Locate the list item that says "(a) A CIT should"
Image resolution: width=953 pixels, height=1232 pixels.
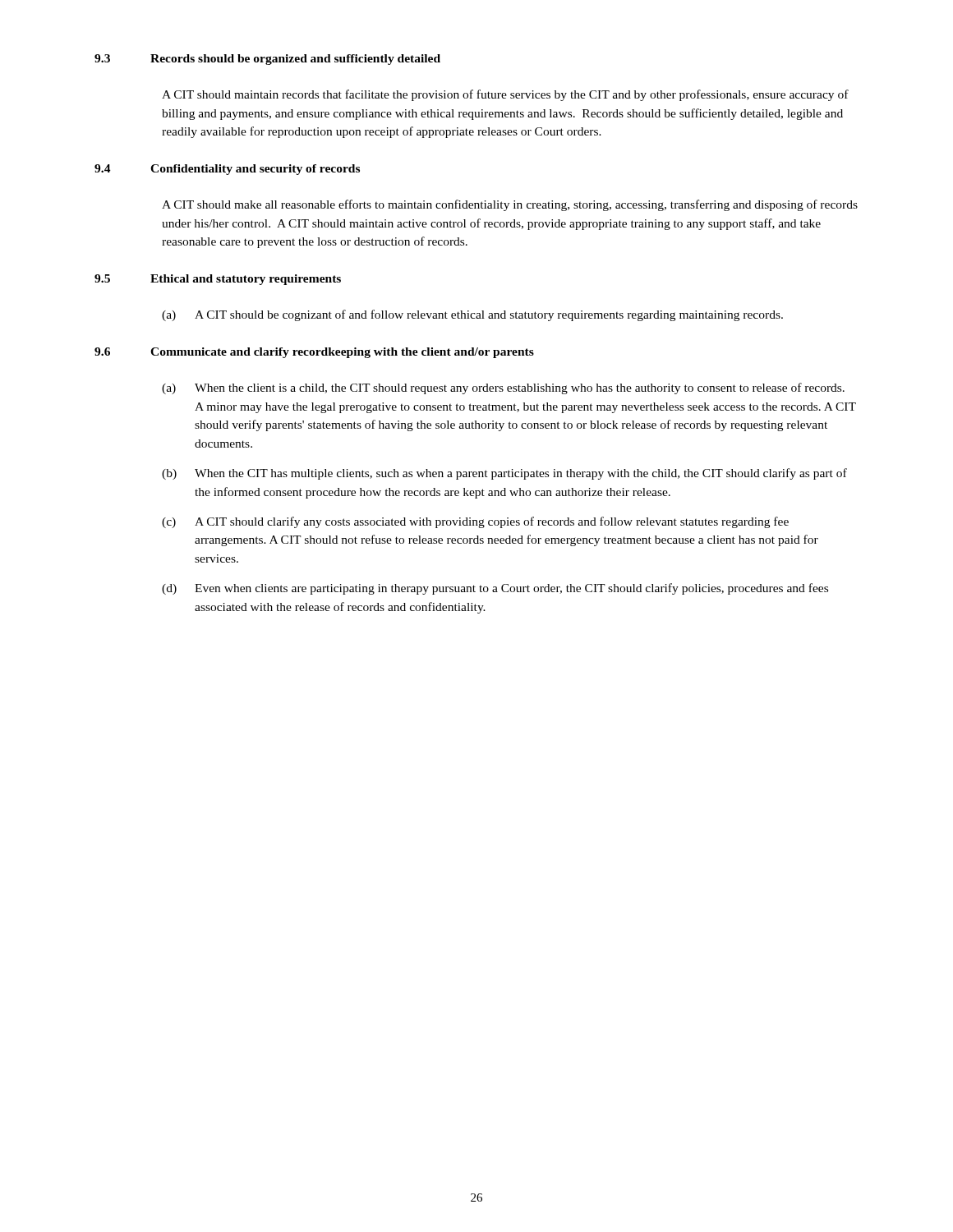pos(510,315)
